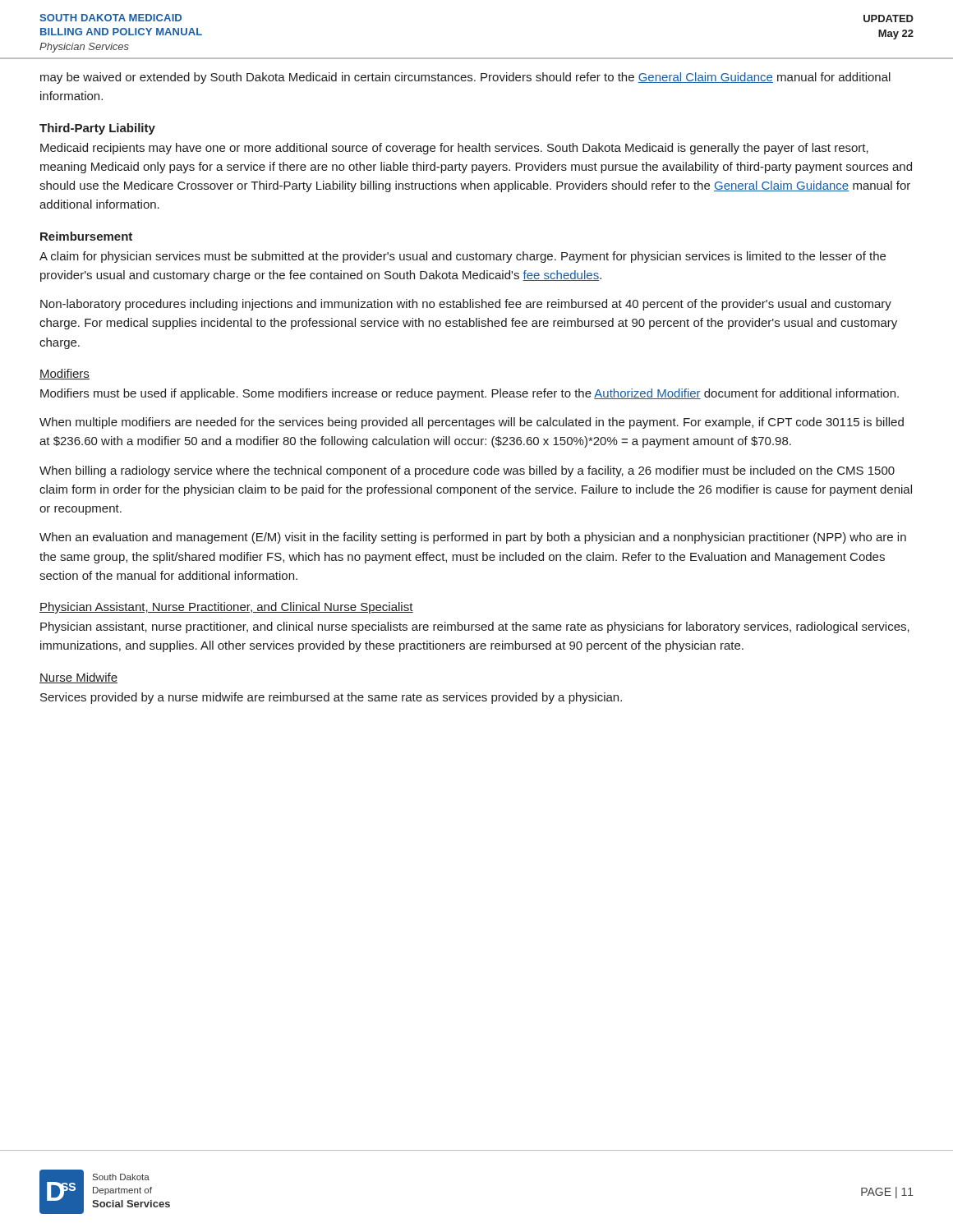
Task: Click on the text starting "Nurse Midwife"
Action: [78, 677]
